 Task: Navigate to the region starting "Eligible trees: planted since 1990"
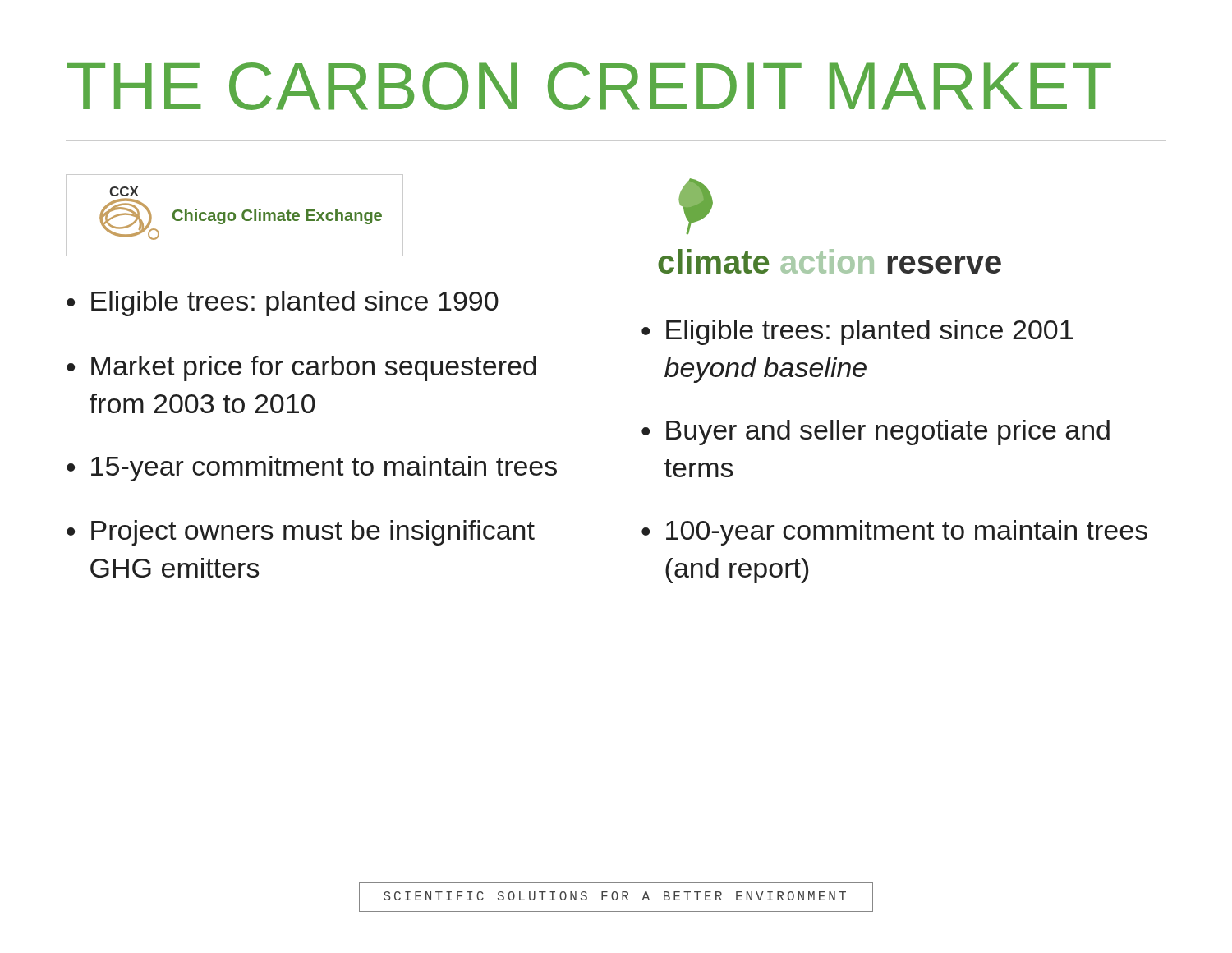(x=294, y=302)
